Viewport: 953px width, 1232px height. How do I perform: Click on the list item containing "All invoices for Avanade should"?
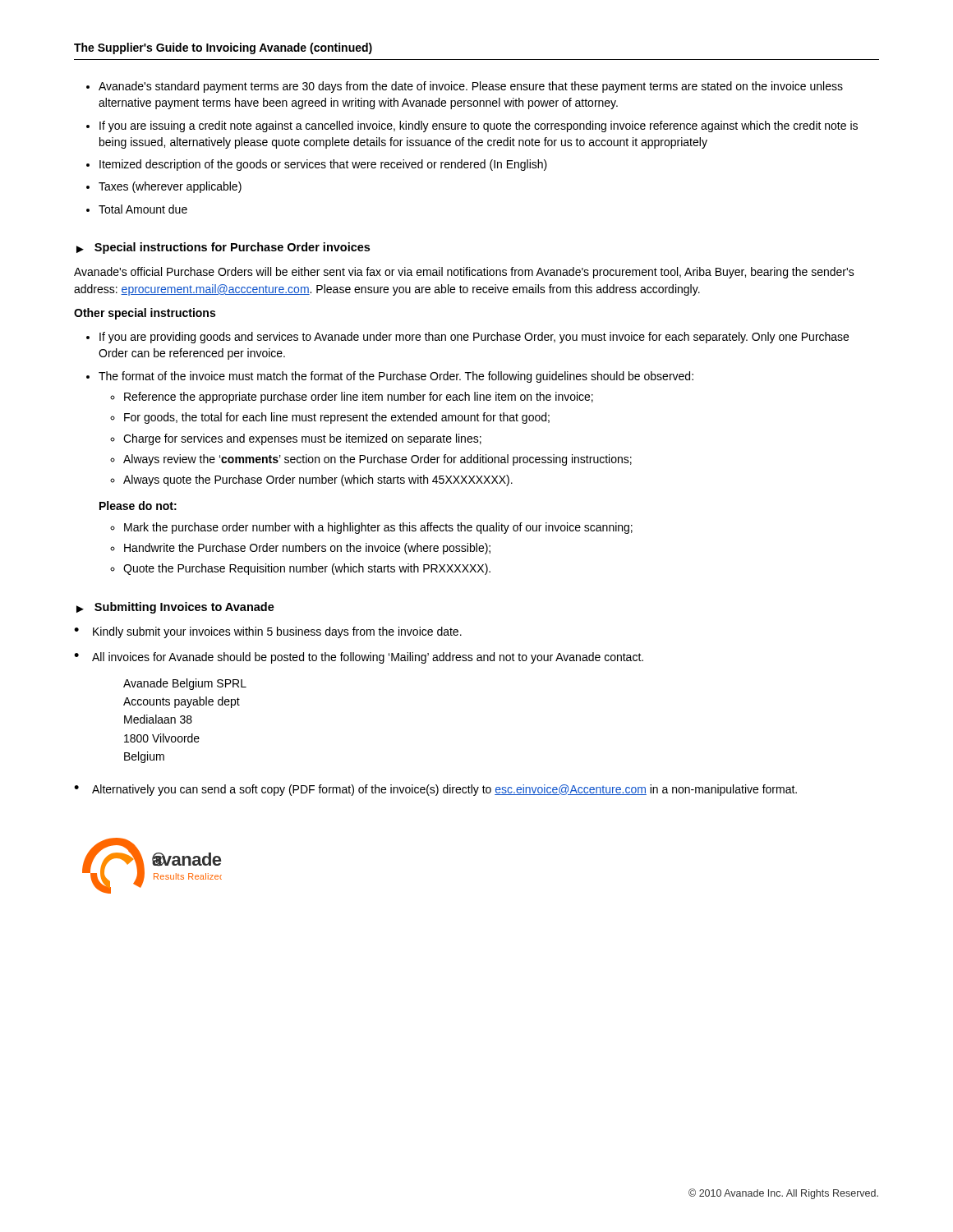pyautogui.click(x=368, y=657)
